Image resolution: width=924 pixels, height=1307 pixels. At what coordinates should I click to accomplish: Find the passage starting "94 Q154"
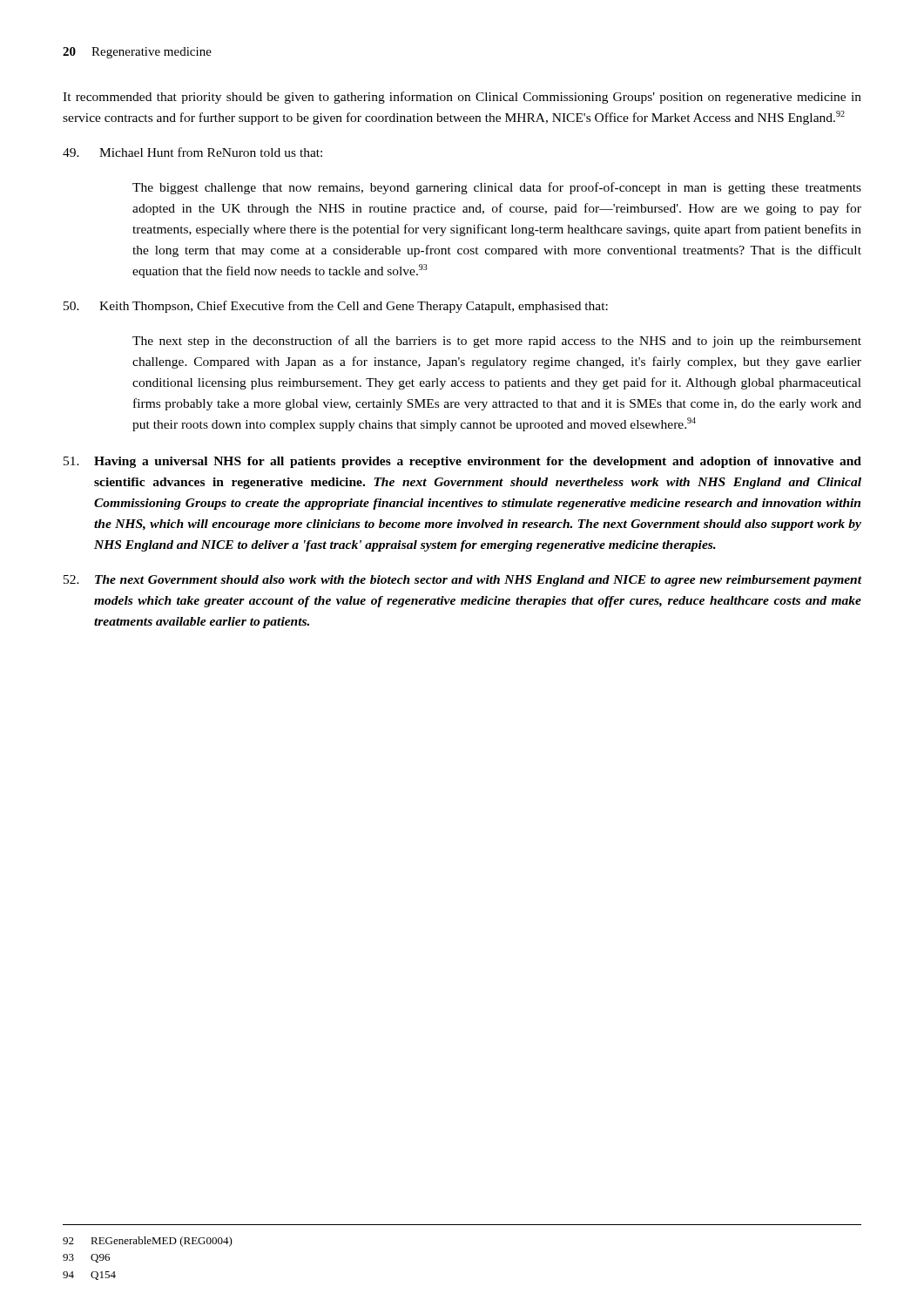tap(89, 1274)
